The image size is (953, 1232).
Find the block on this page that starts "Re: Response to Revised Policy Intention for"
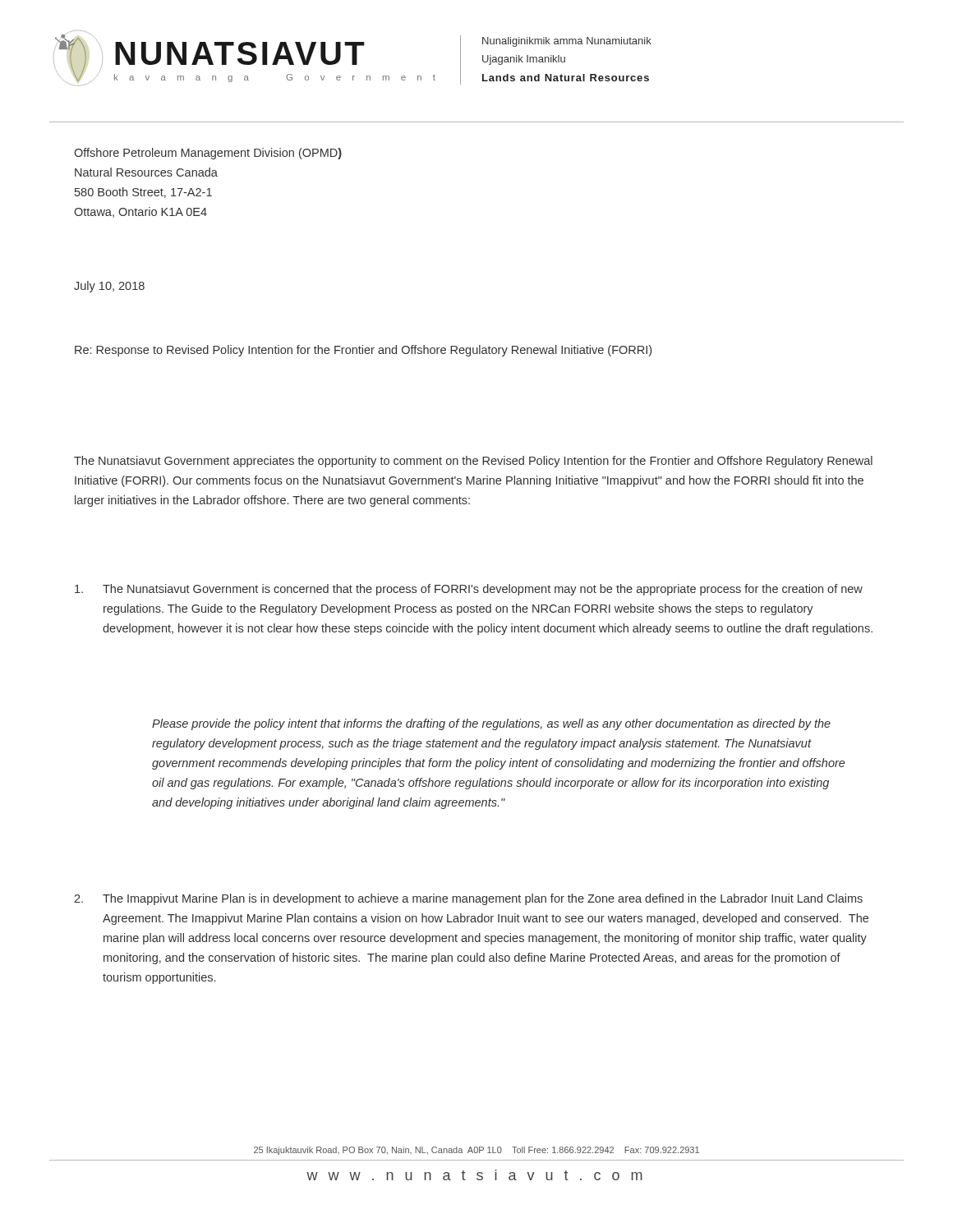click(x=363, y=350)
